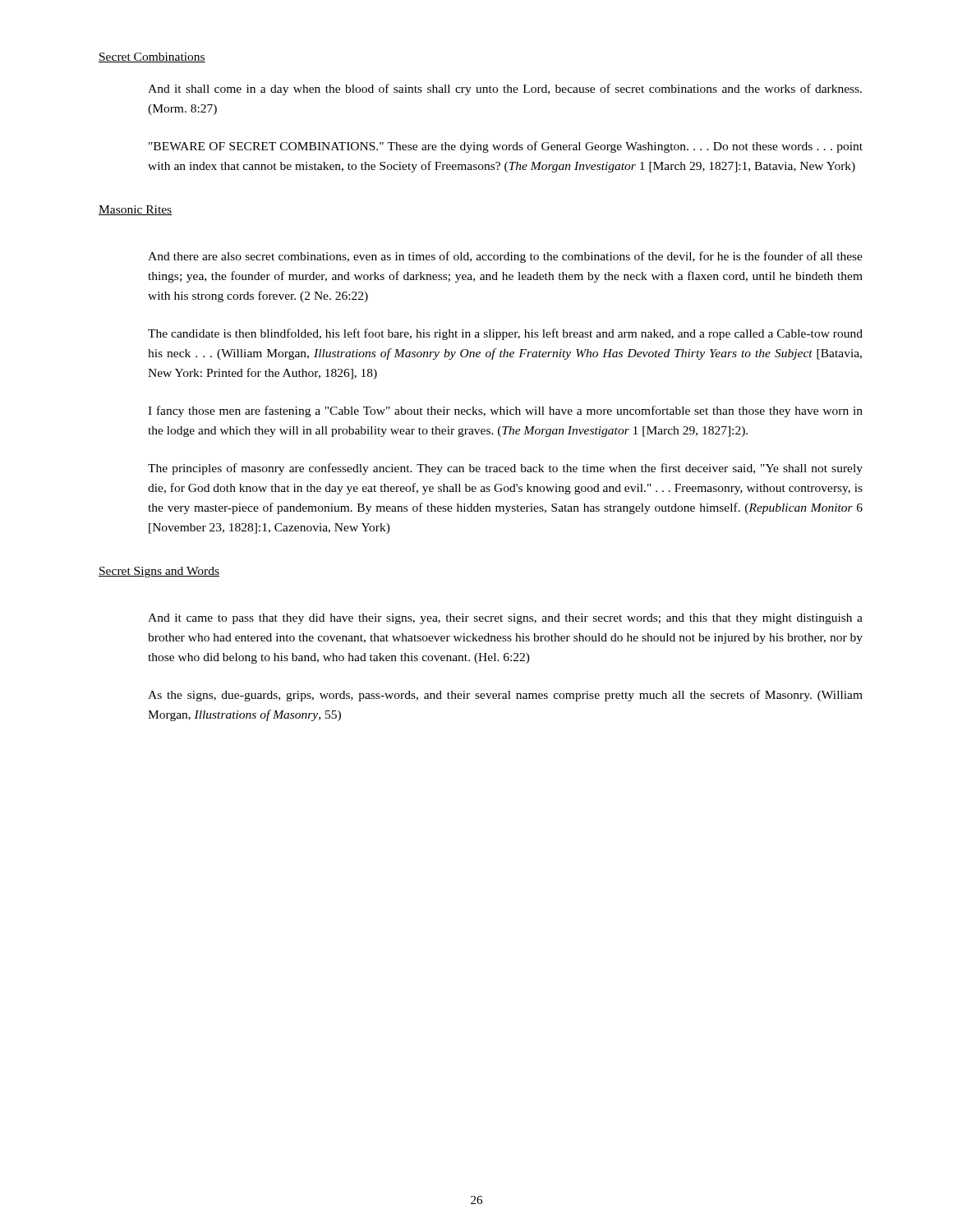Click on the text block with the text "I fancy those men"
Viewport: 953px width, 1232px height.
(505, 420)
